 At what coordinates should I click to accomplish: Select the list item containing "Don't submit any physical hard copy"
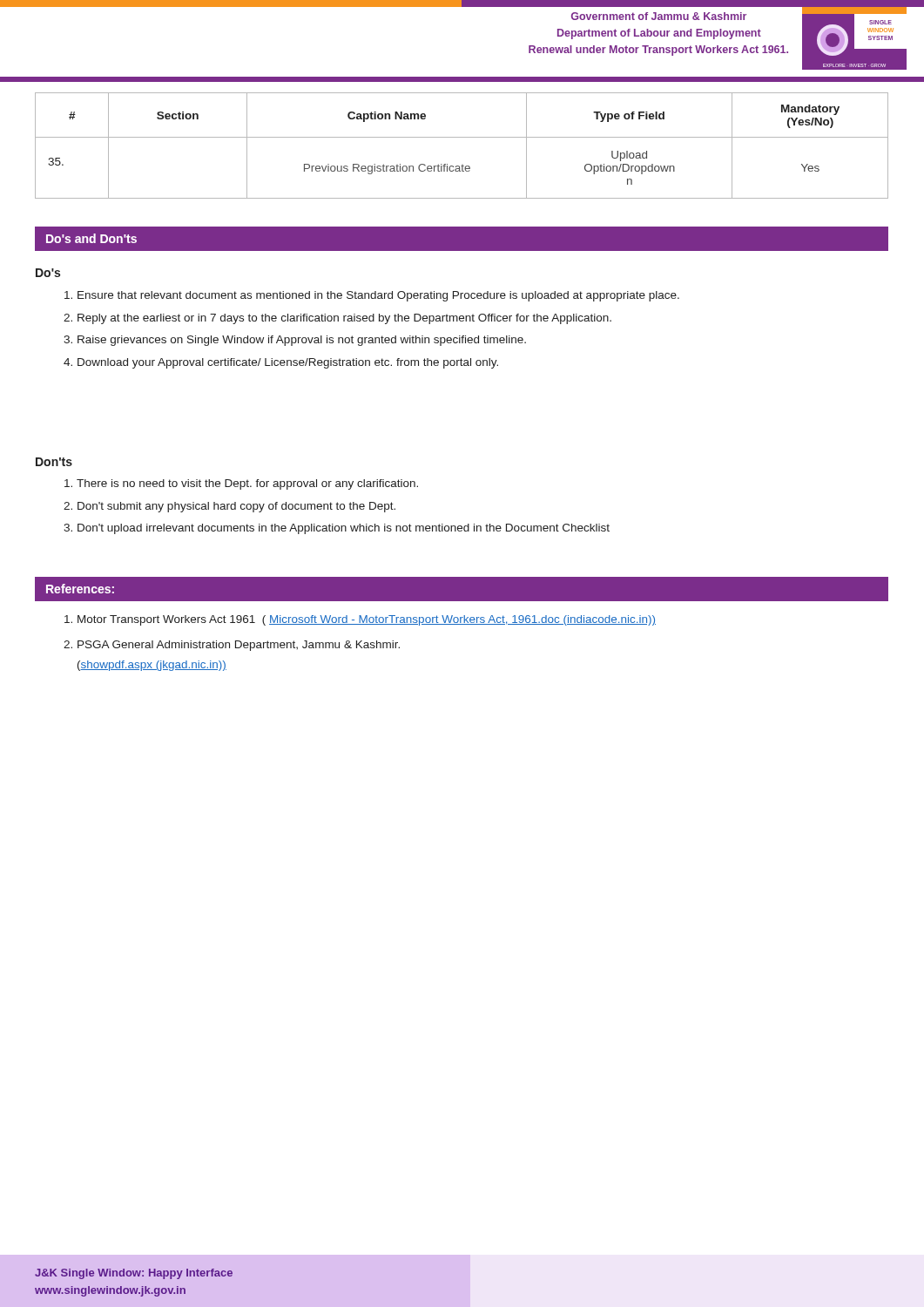[237, 505]
